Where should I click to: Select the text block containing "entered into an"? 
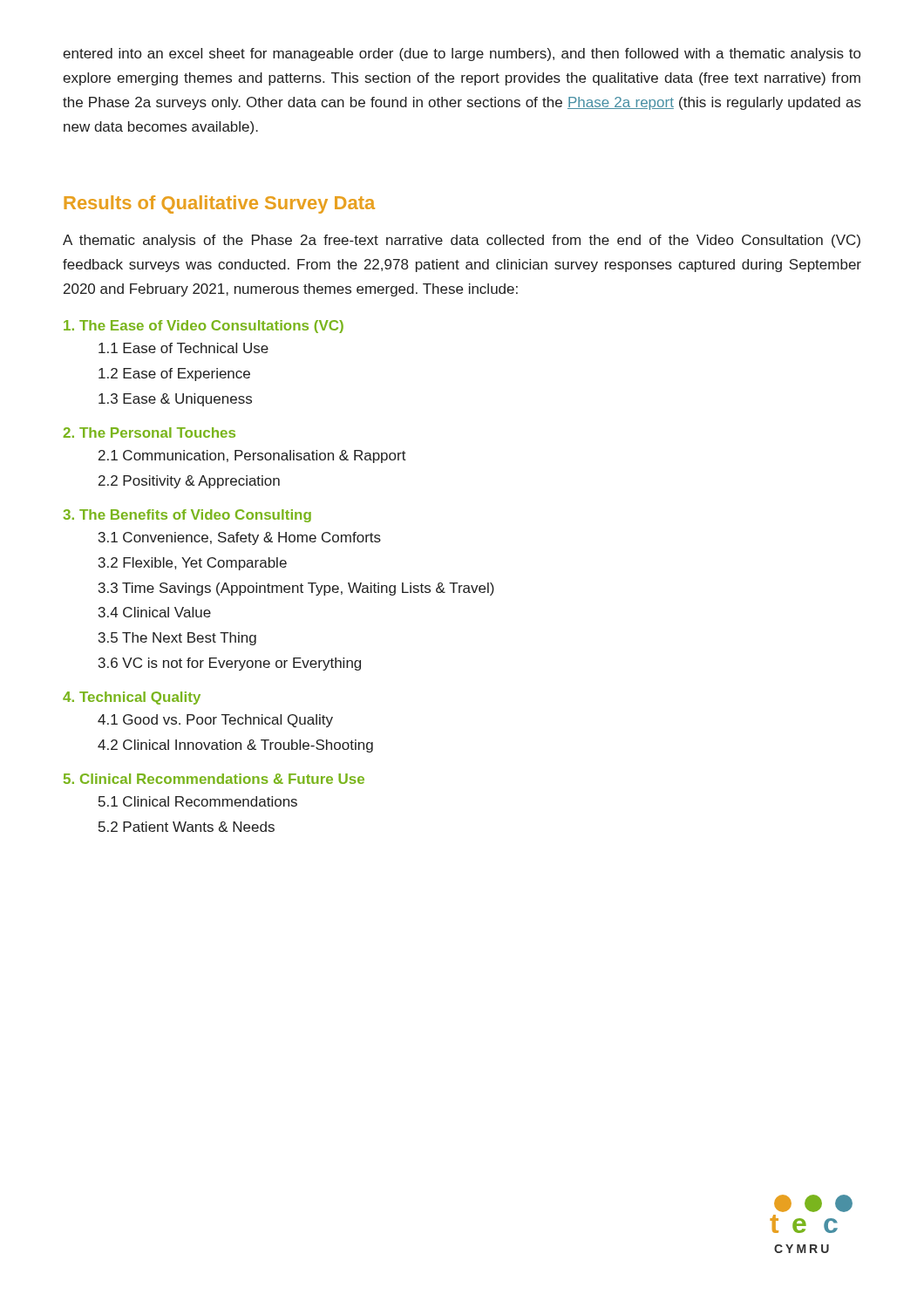tap(462, 90)
